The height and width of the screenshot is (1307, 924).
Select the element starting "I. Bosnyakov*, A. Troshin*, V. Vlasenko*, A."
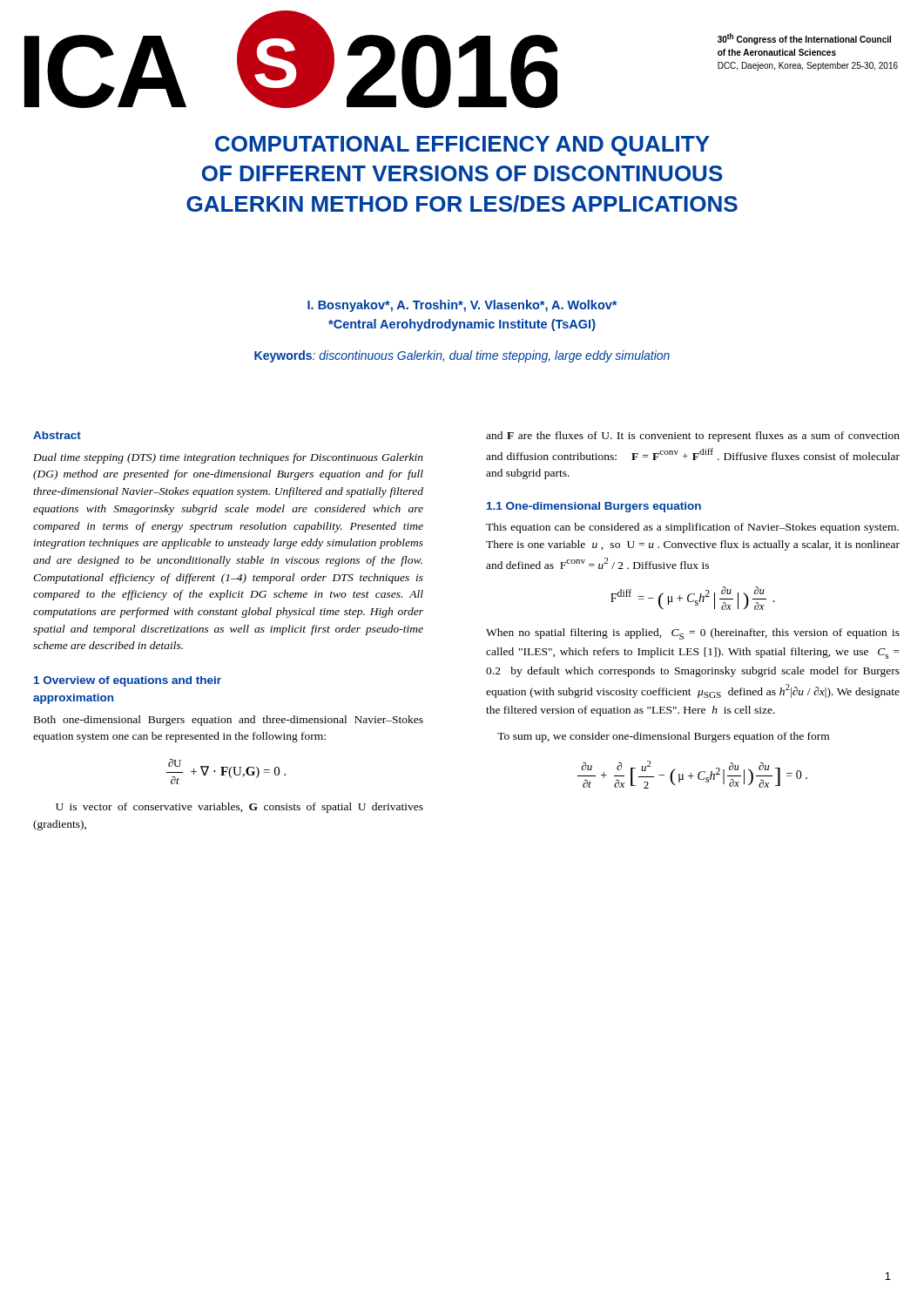462,314
